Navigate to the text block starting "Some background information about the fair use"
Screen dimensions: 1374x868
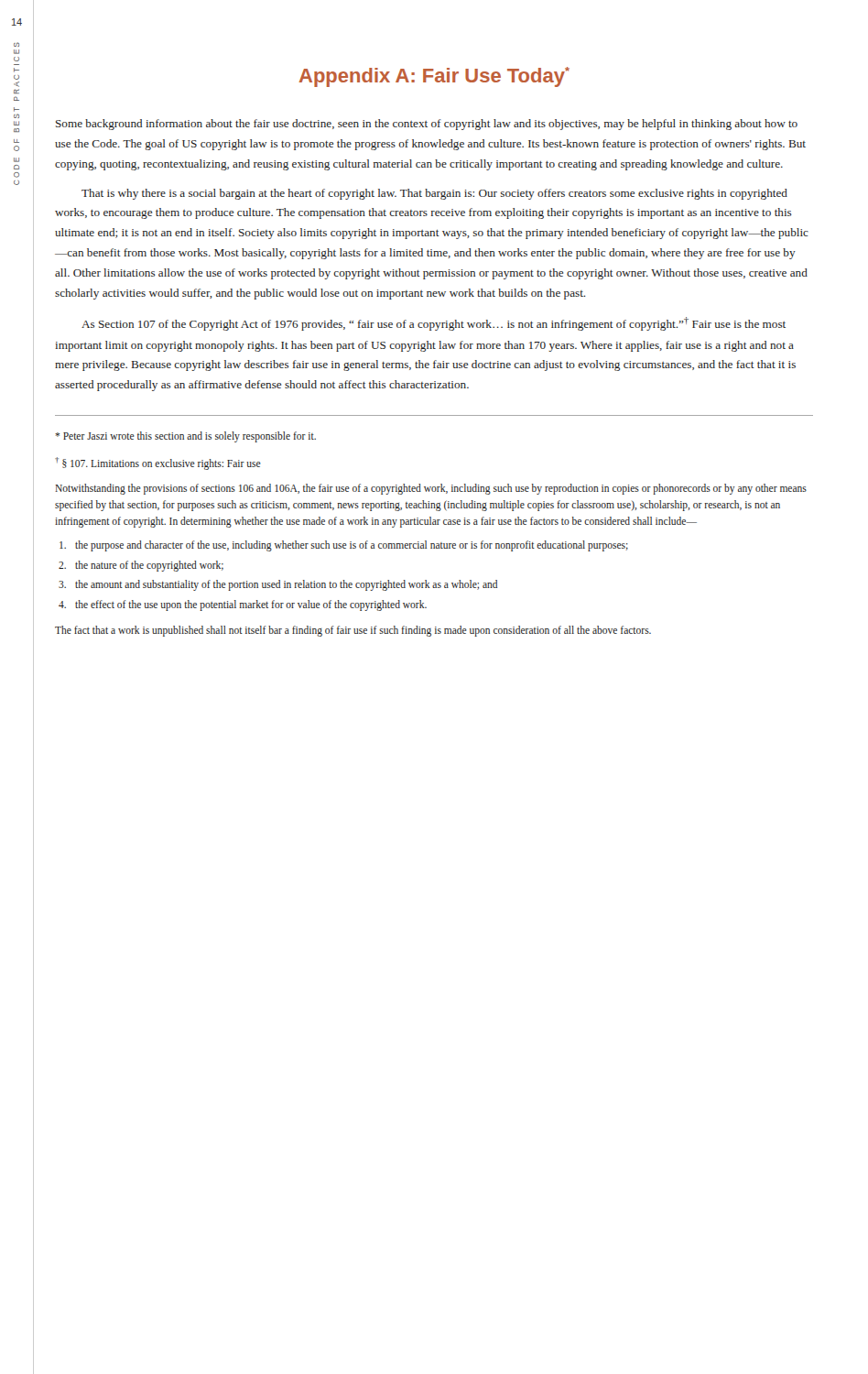tap(434, 144)
